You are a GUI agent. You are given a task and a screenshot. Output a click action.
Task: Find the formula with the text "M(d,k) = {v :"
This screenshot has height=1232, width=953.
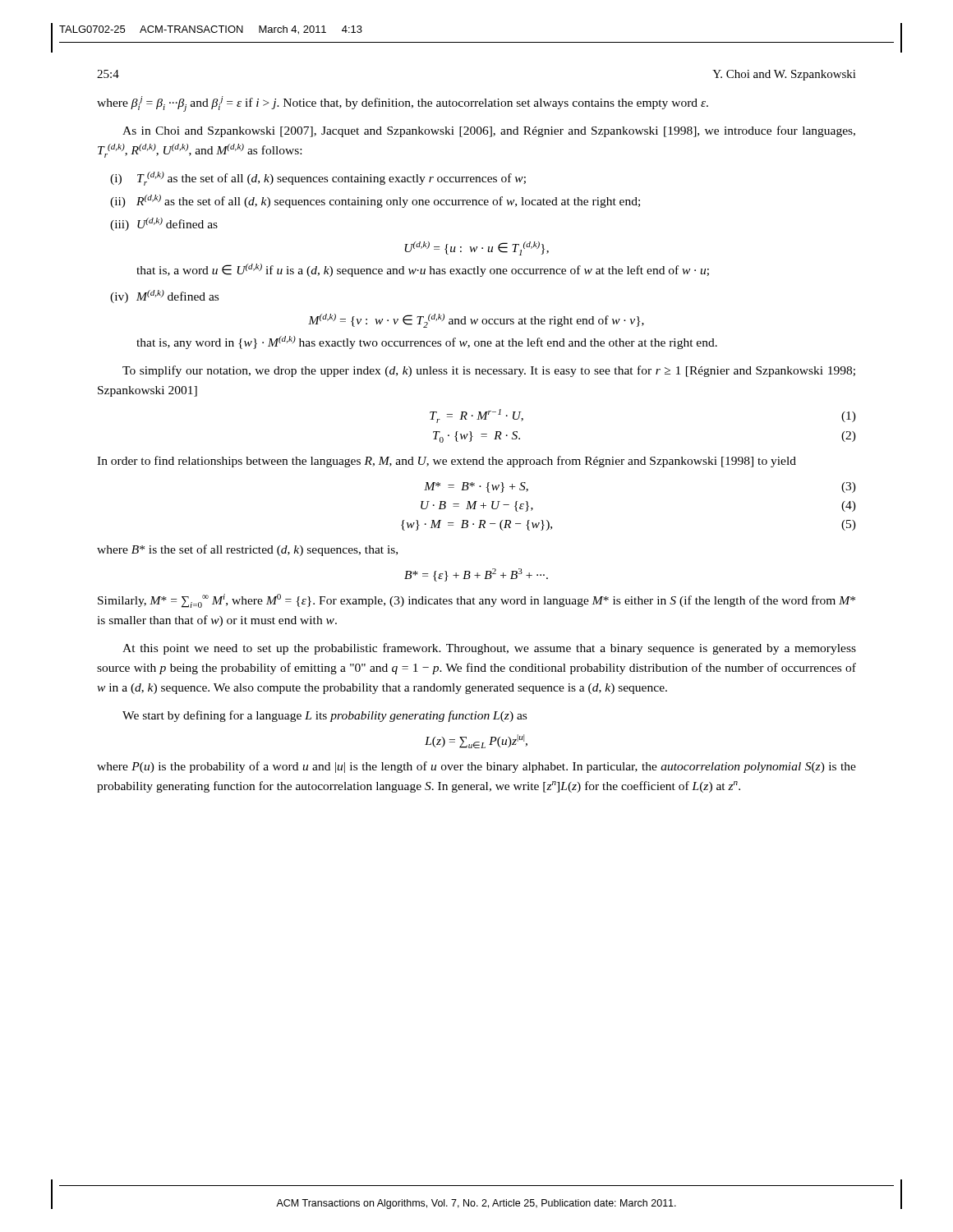[476, 320]
